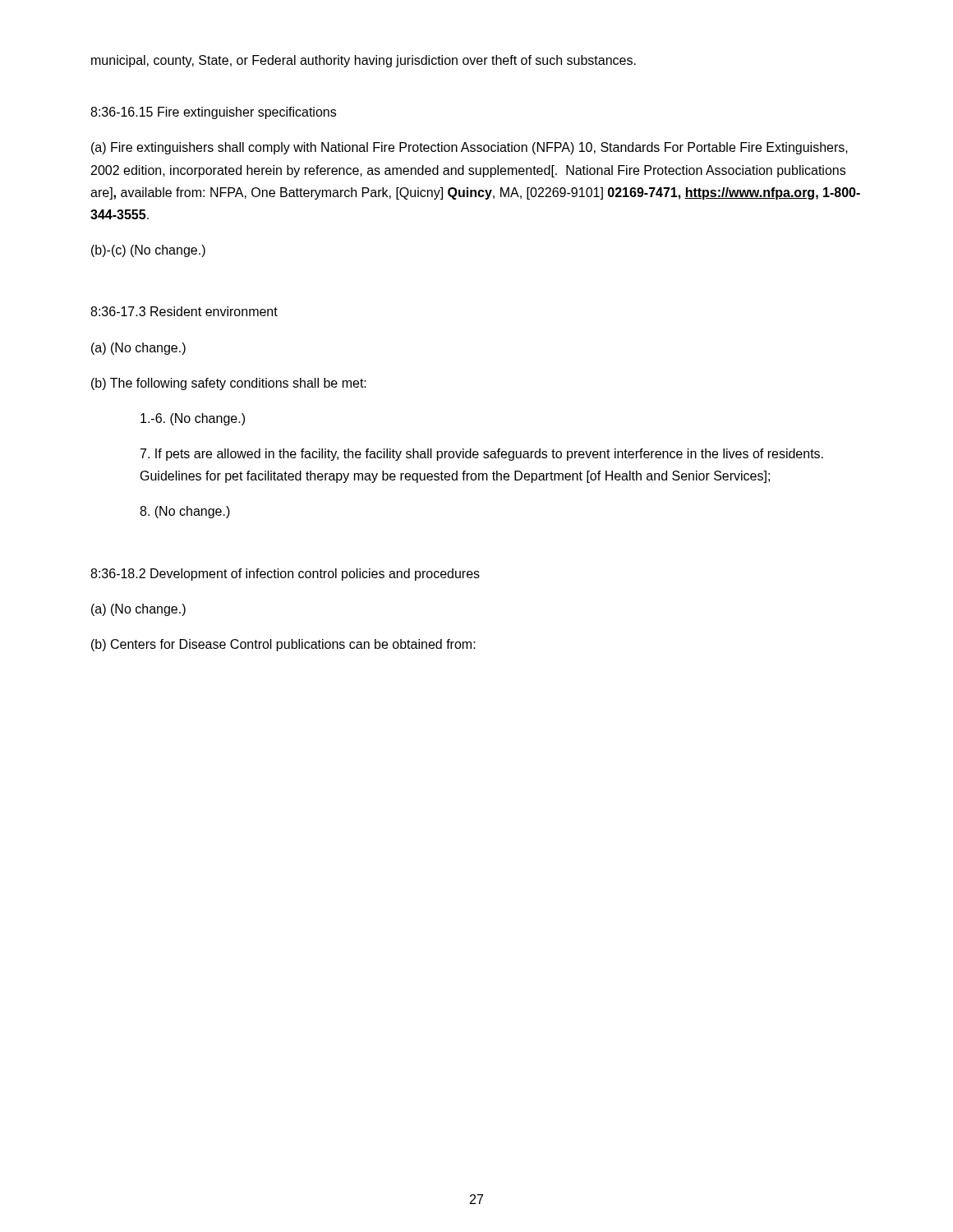Navigate to the text block starting "(b) Centers for"
The height and width of the screenshot is (1232, 953).
pyautogui.click(x=283, y=644)
